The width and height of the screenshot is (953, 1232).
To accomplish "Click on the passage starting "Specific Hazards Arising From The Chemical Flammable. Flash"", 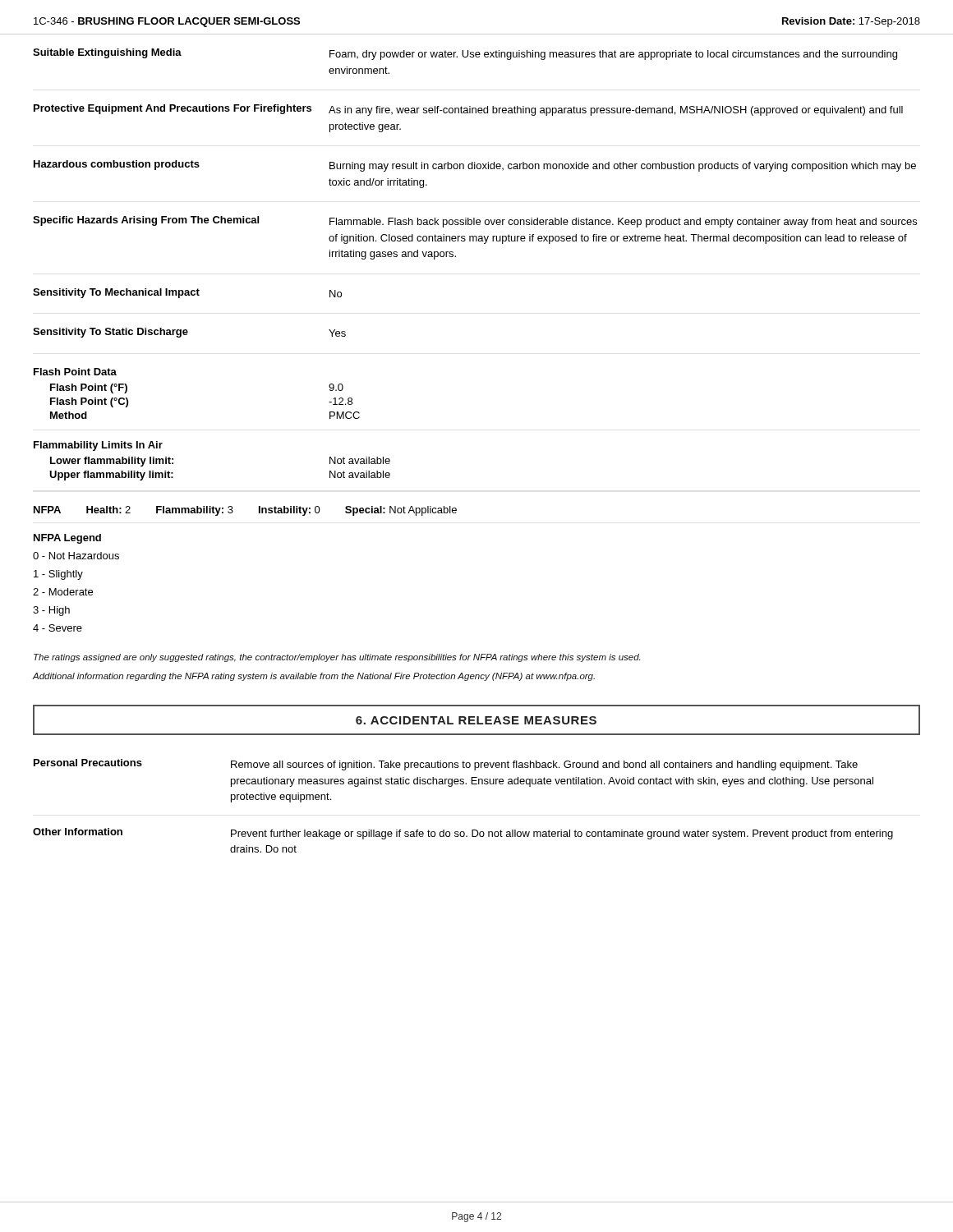I will click(x=476, y=238).
